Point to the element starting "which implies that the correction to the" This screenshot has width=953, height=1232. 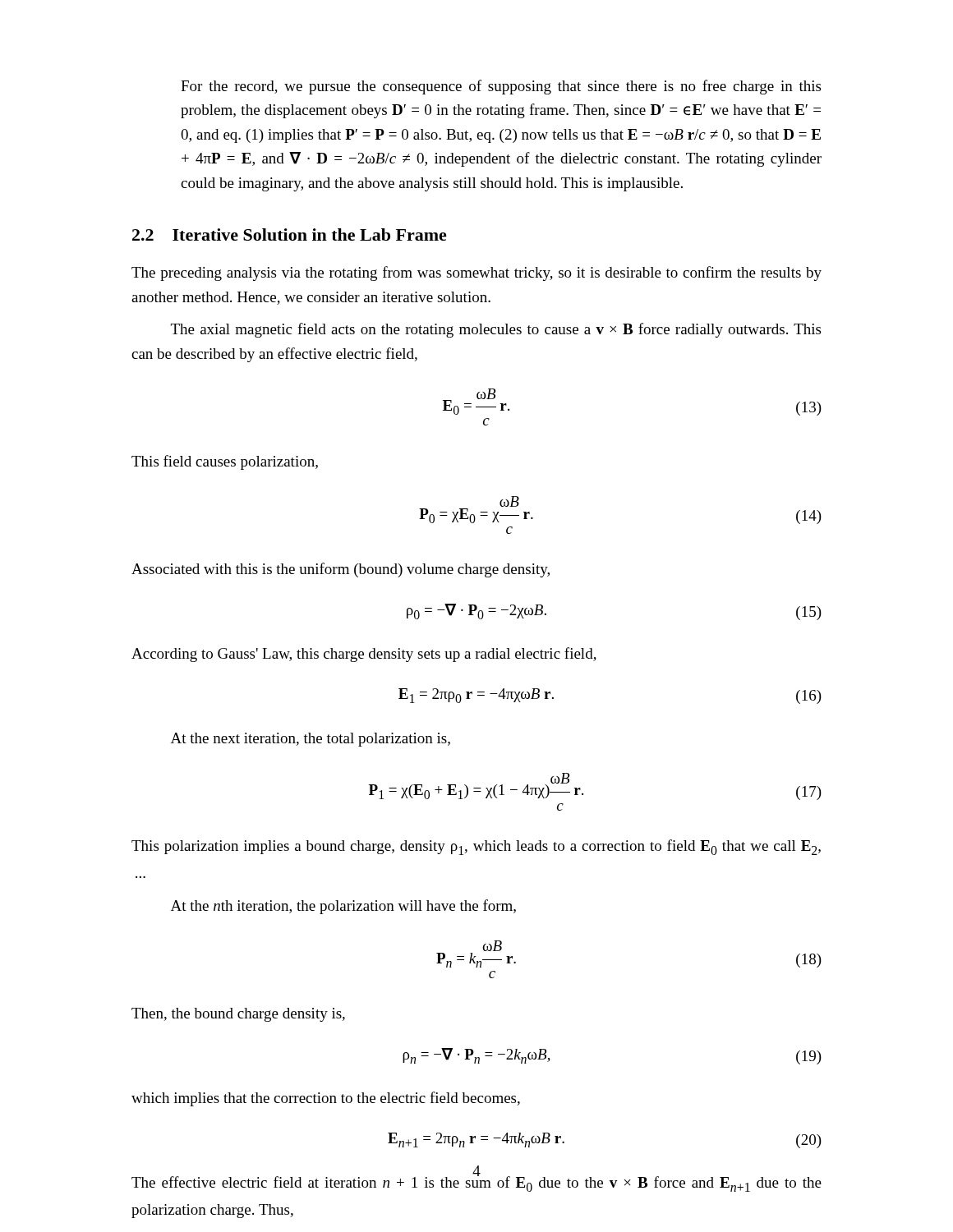coord(326,1098)
